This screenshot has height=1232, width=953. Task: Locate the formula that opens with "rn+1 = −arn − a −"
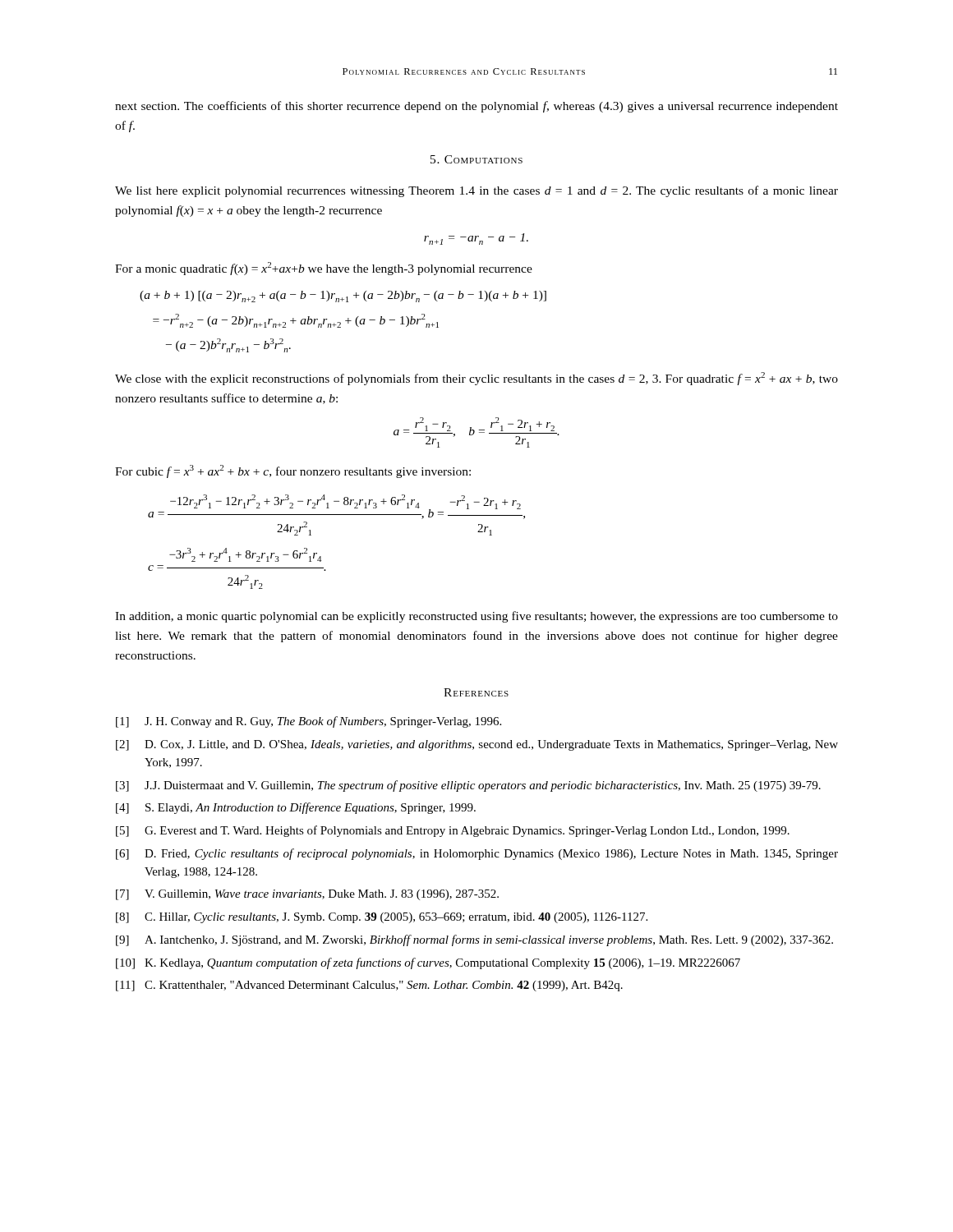[476, 238]
